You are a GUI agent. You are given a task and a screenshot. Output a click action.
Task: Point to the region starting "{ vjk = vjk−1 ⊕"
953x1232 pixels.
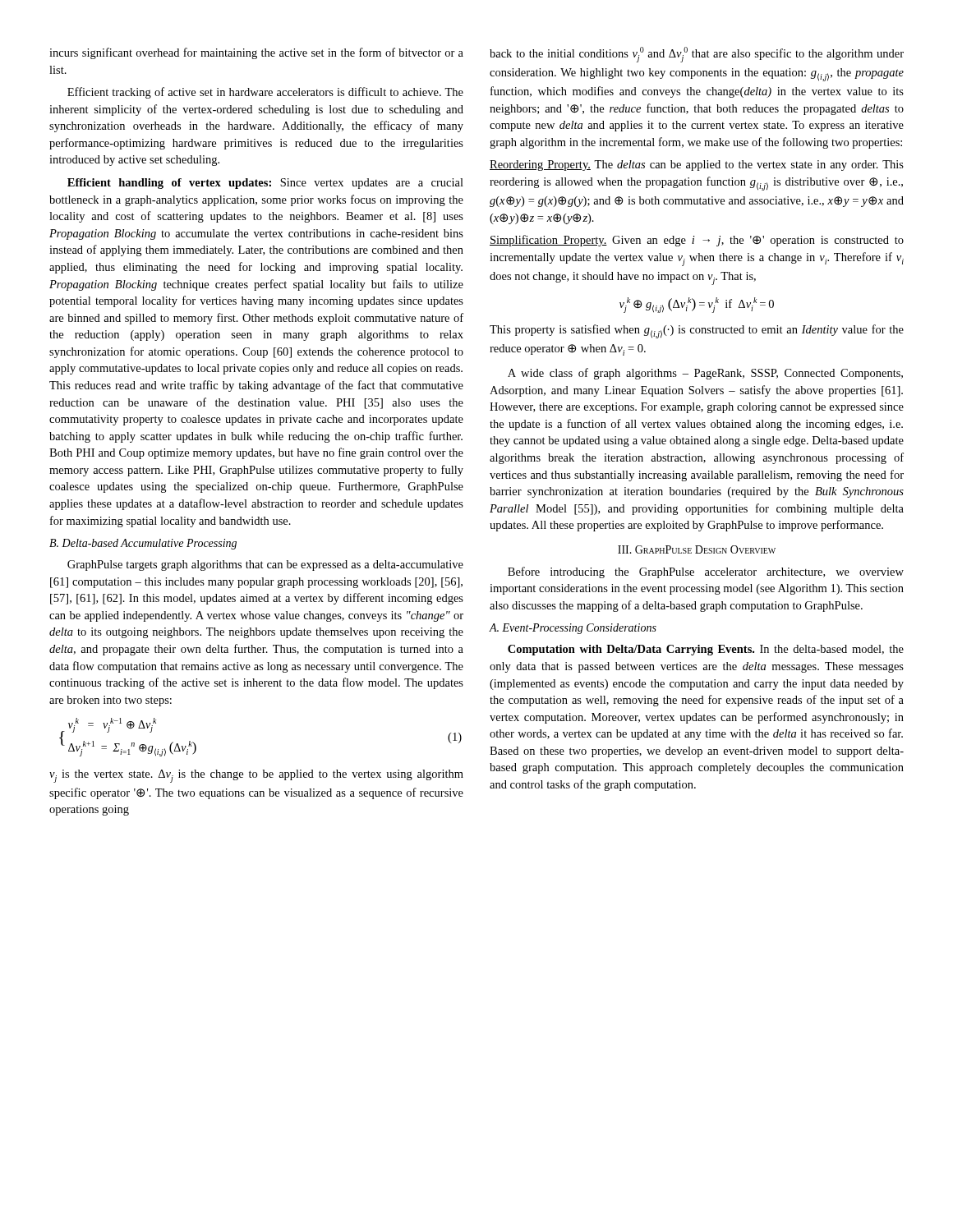click(118, 744)
